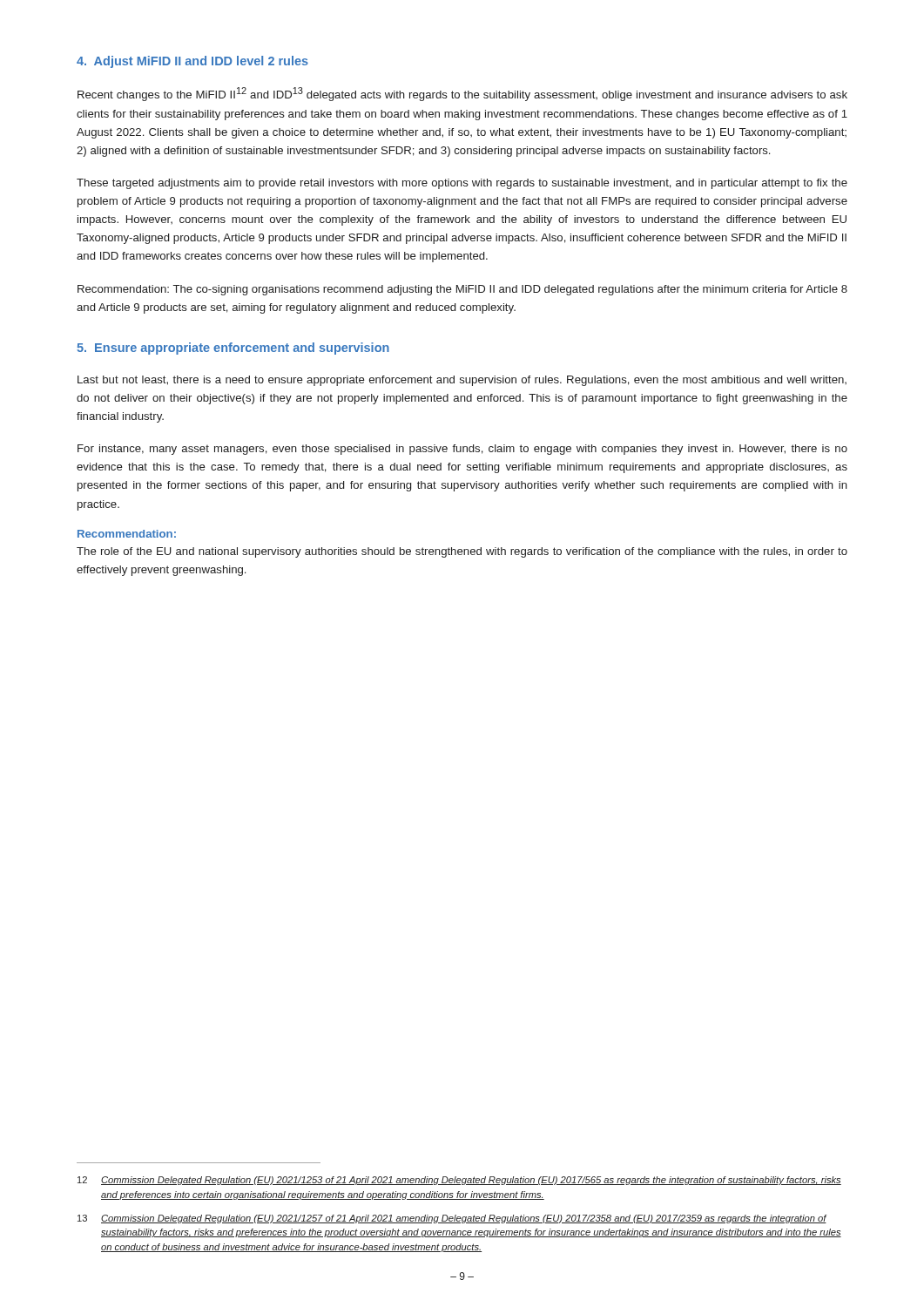The width and height of the screenshot is (924, 1307).
Task: Point to the text block starting "Last but not least, there is"
Action: point(462,398)
